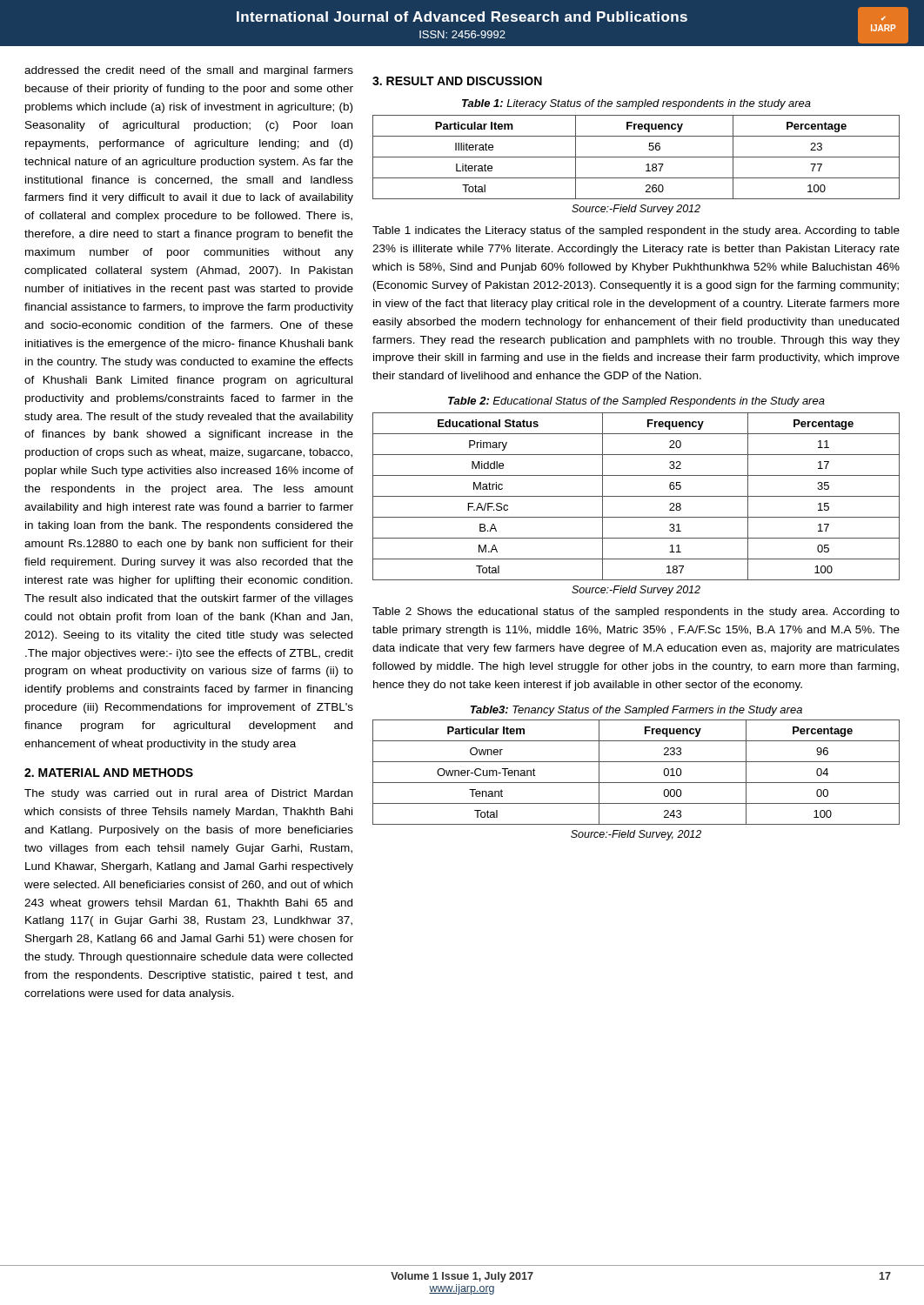The height and width of the screenshot is (1305, 924).
Task: Find the region starting "addressed the credit need of the small"
Action: (x=189, y=408)
